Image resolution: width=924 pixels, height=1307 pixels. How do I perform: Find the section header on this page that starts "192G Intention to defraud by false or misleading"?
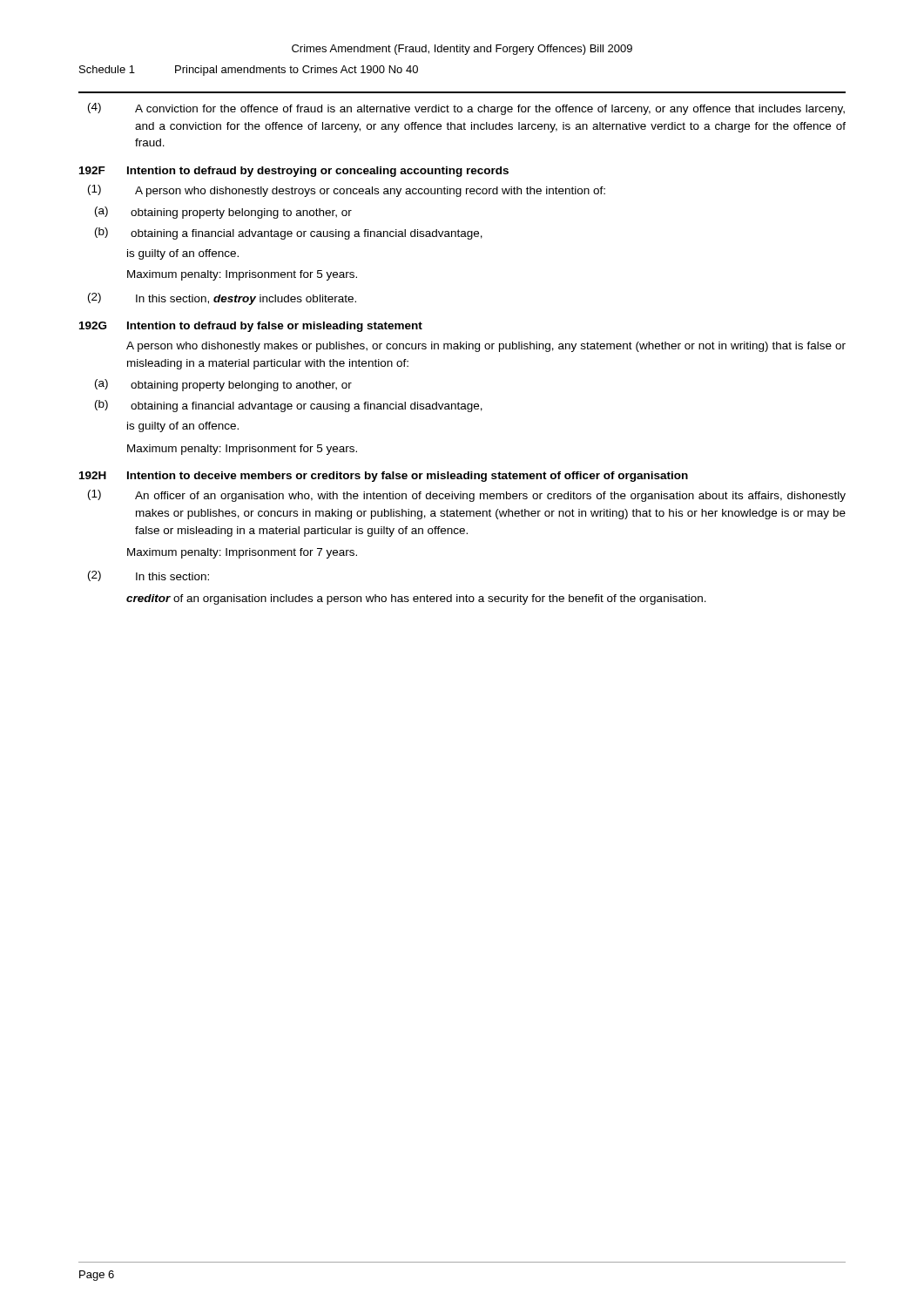tap(251, 327)
